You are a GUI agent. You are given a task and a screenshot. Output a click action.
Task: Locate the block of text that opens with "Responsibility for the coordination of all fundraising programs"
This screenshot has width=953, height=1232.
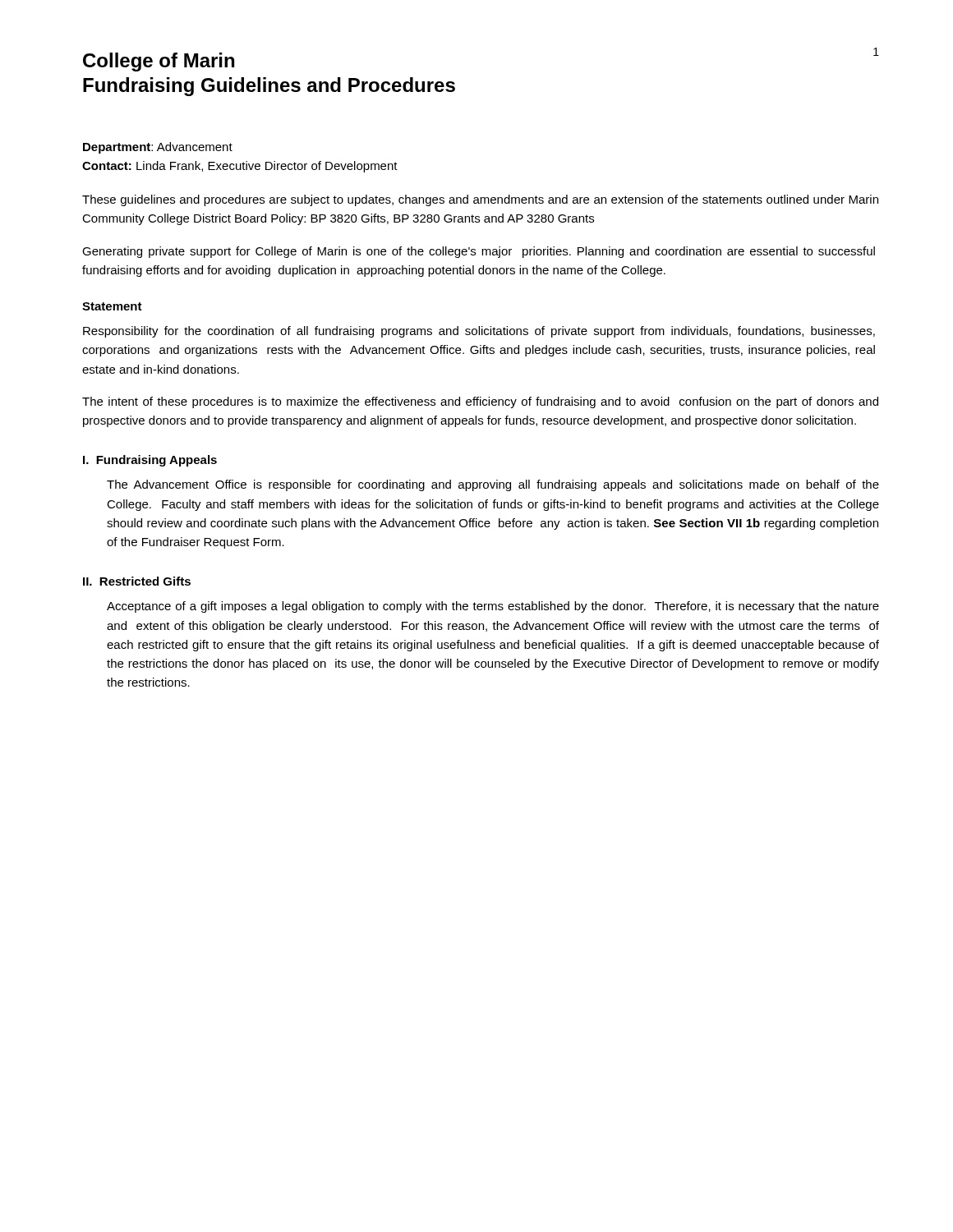coord(481,350)
